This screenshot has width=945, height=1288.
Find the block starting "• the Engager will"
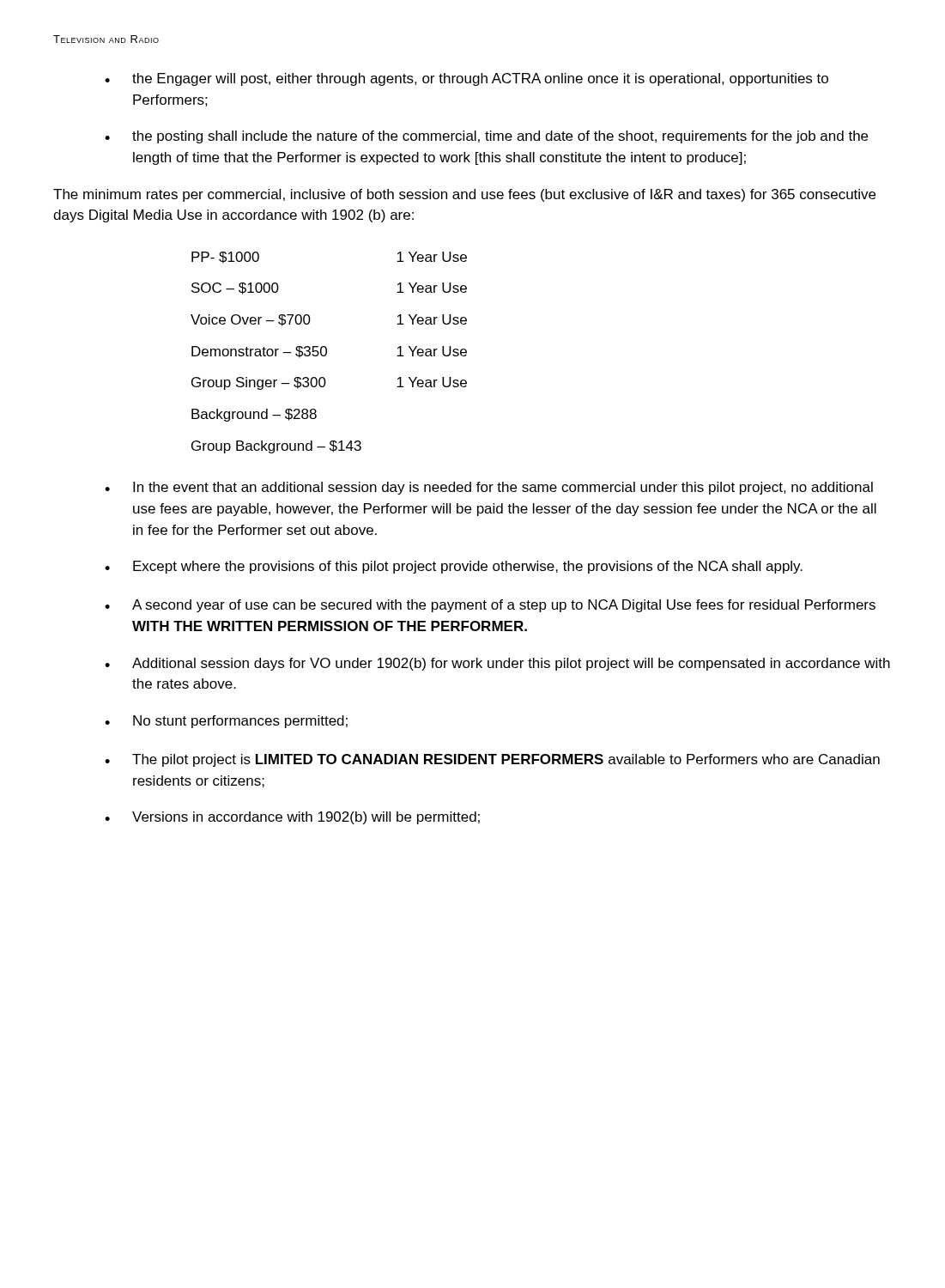coord(498,90)
